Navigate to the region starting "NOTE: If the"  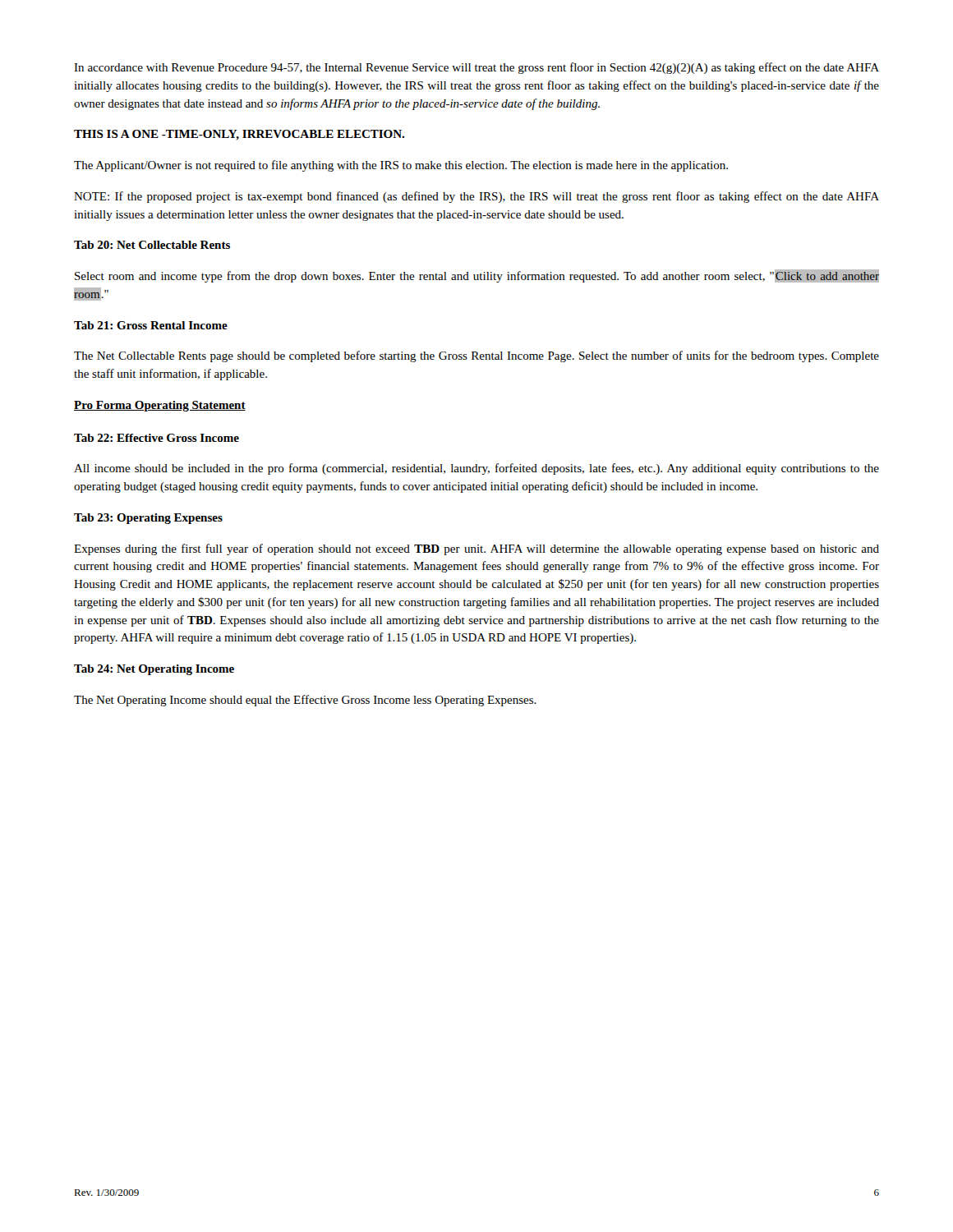[x=476, y=206]
